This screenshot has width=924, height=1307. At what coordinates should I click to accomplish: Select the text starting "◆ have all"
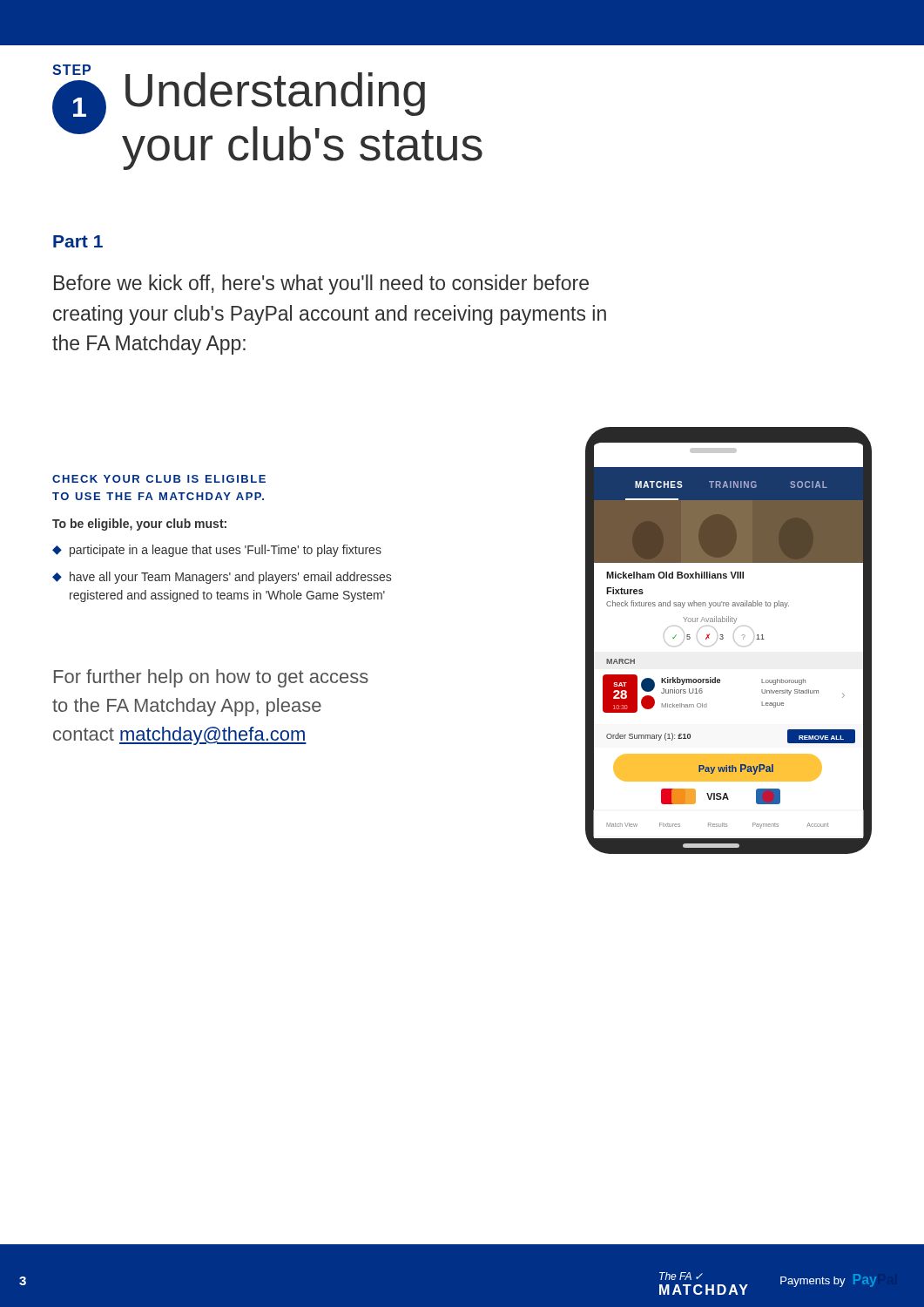point(222,586)
